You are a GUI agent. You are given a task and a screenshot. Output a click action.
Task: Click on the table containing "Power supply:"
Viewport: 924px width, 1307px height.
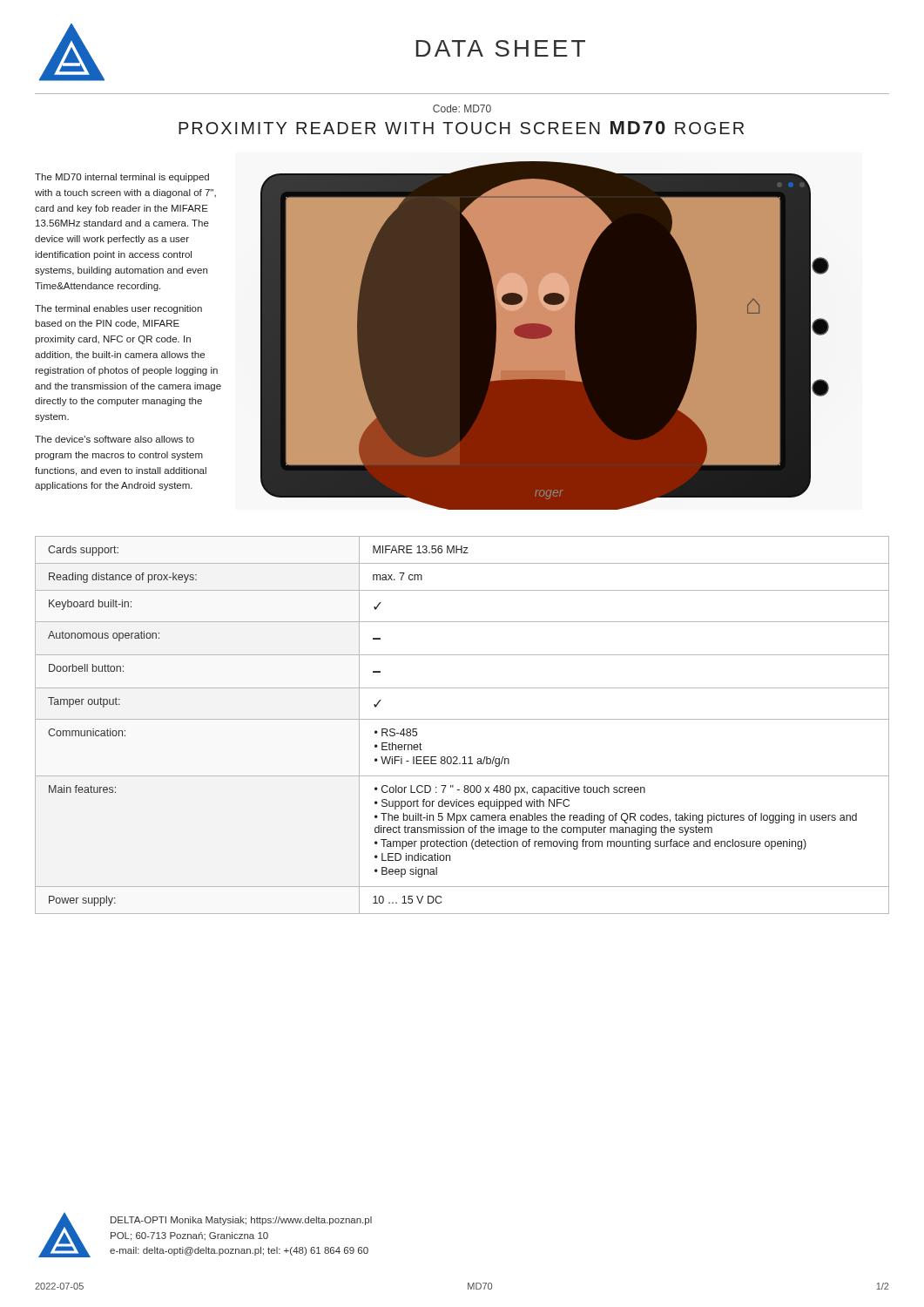click(462, 725)
